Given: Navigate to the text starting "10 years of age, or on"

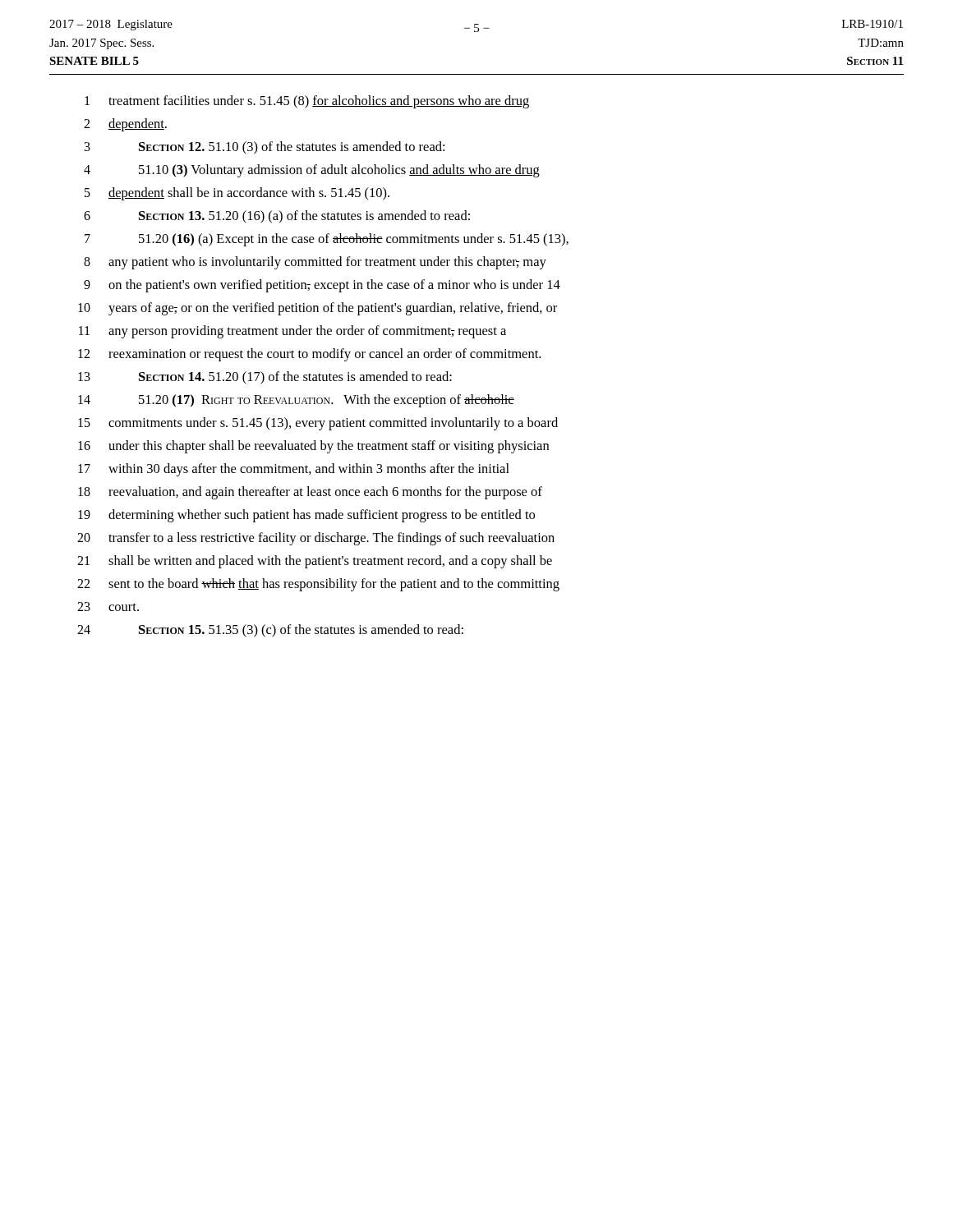Looking at the screenshot, I should 476,308.
